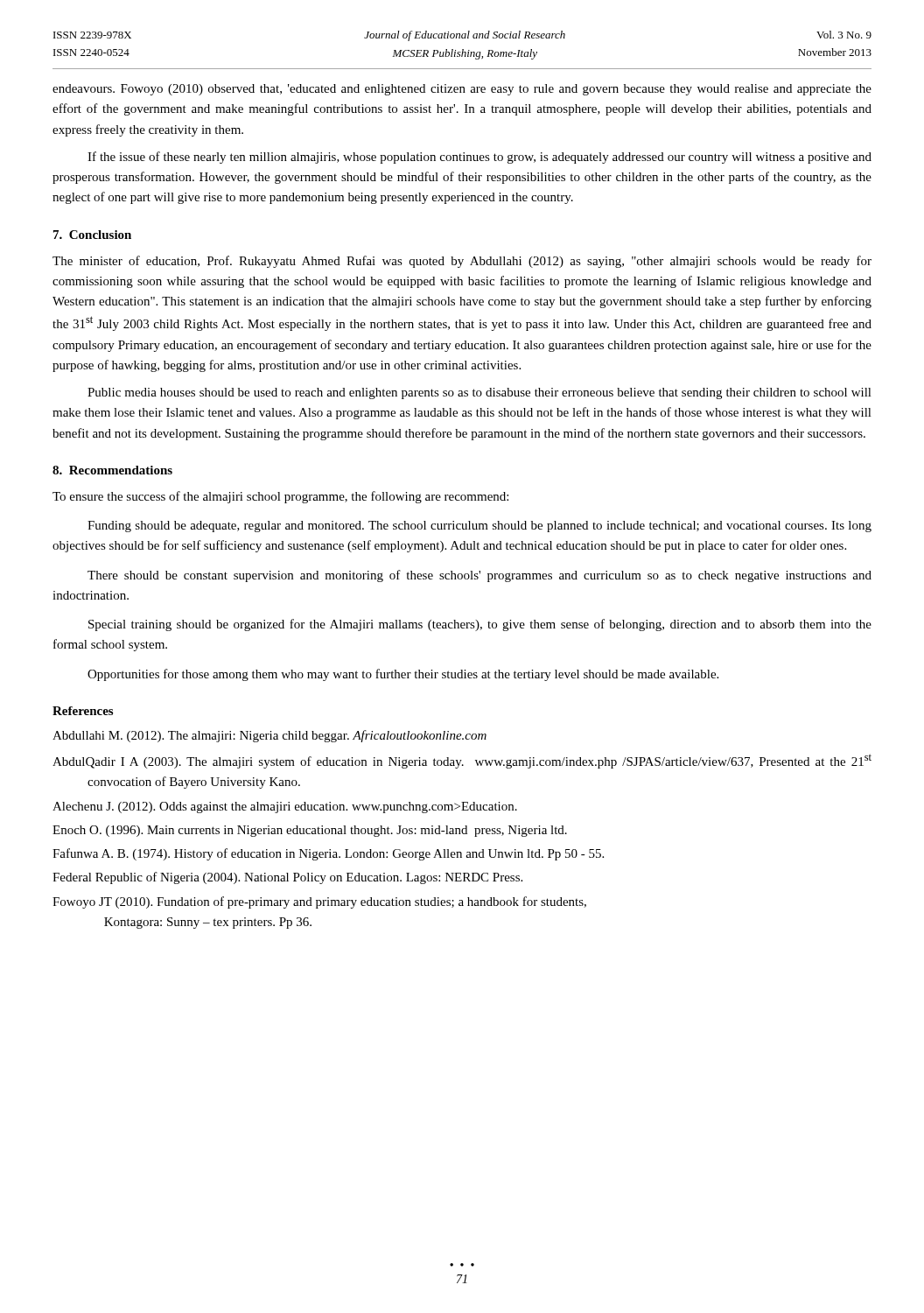Locate the text block that reads "Abdullahi M. (2012). The"
The image size is (924, 1313).
click(x=270, y=735)
